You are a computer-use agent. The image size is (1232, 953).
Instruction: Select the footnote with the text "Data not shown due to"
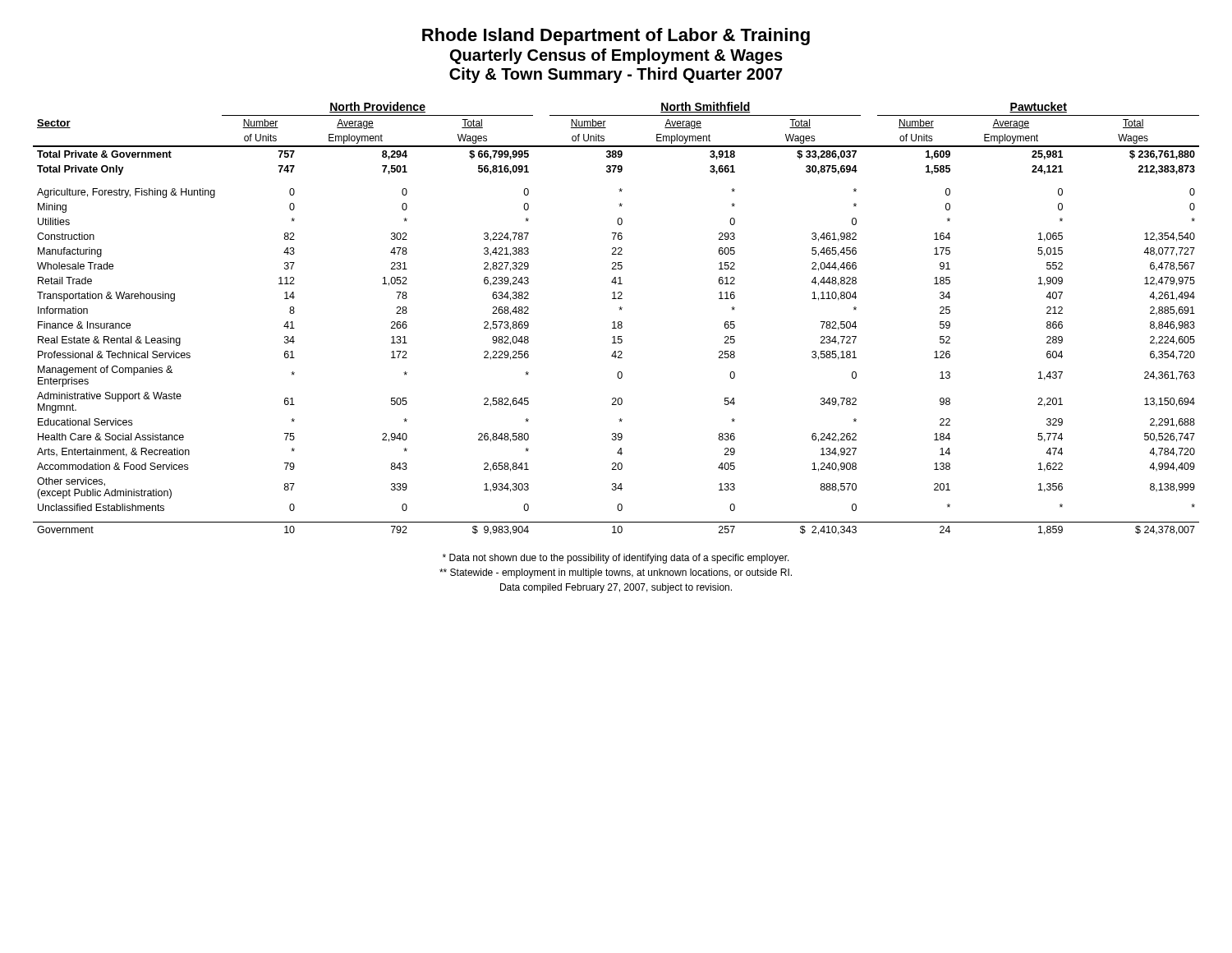point(616,573)
